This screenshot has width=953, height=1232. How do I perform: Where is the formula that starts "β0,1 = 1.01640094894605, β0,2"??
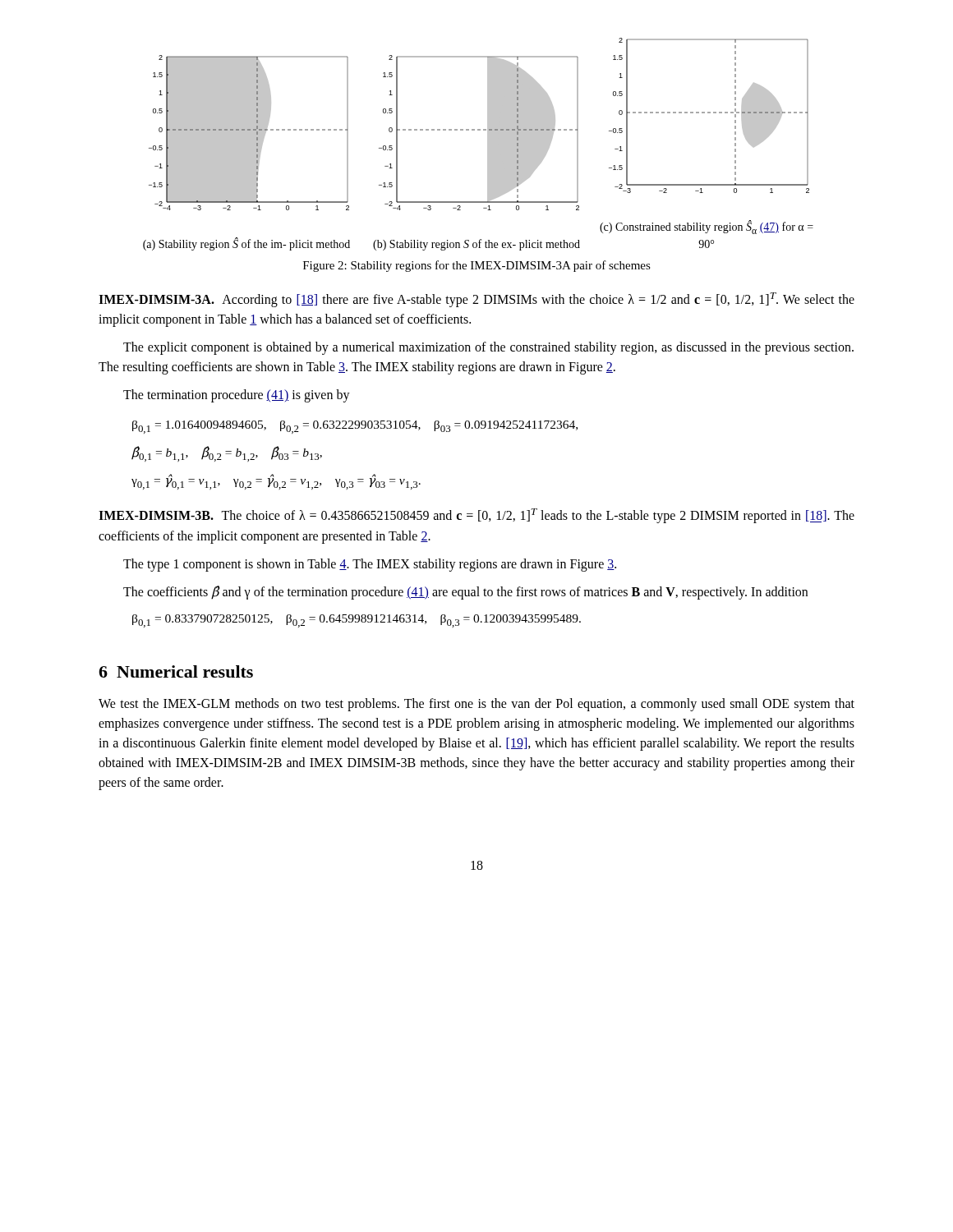pos(355,427)
